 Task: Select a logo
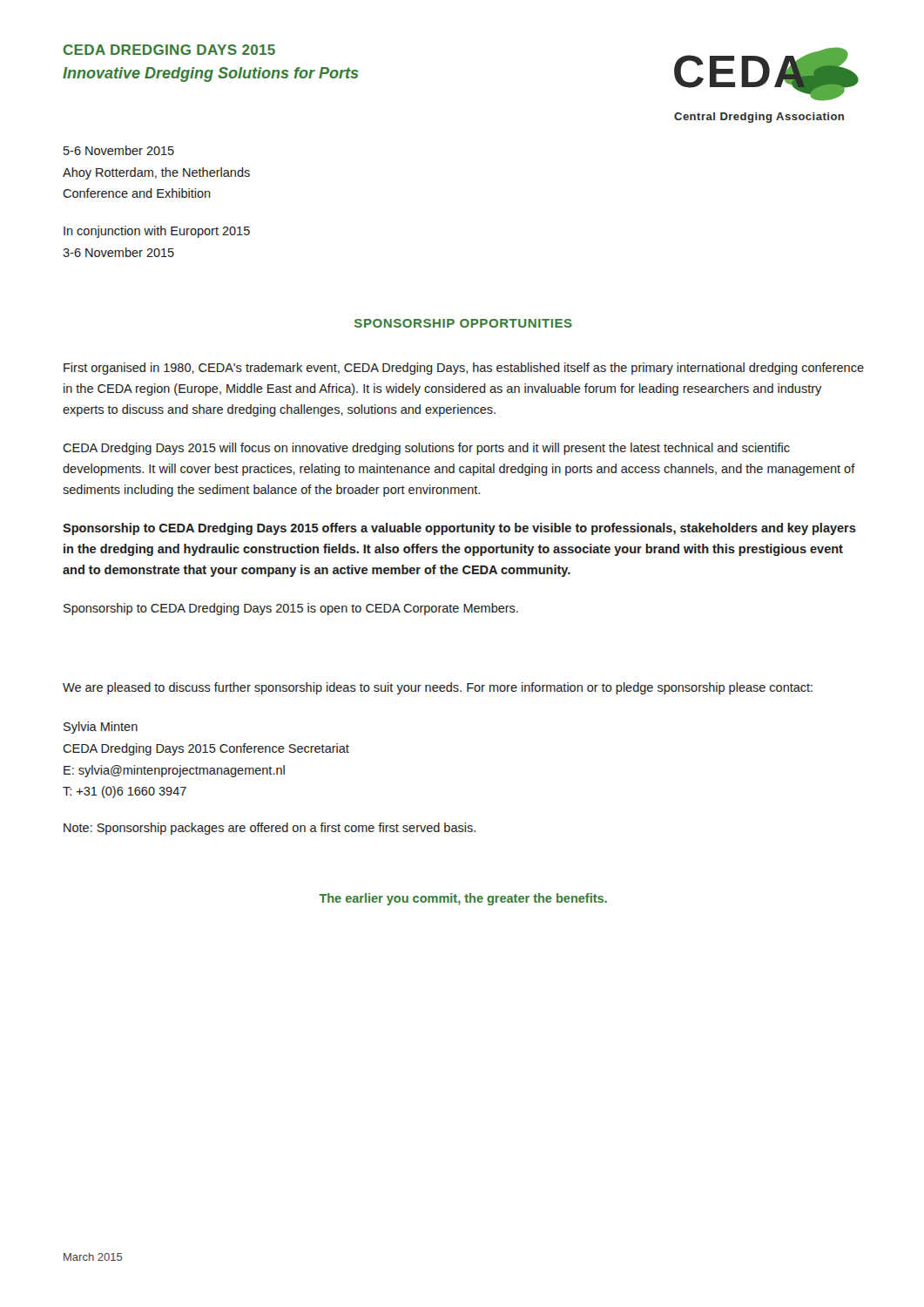click(768, 91)
